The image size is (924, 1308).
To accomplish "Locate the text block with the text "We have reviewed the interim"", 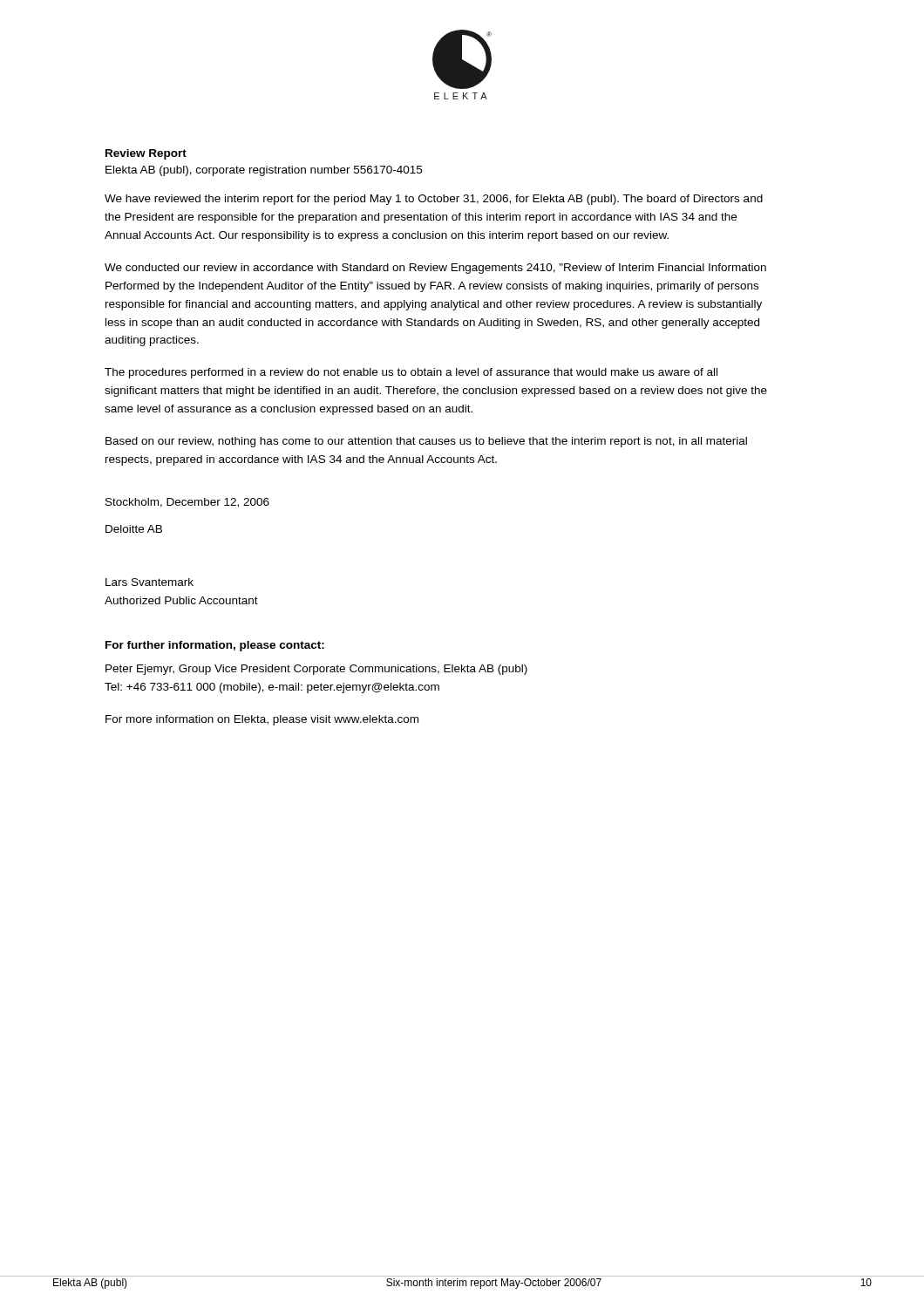I will click(x=434, y=217).
